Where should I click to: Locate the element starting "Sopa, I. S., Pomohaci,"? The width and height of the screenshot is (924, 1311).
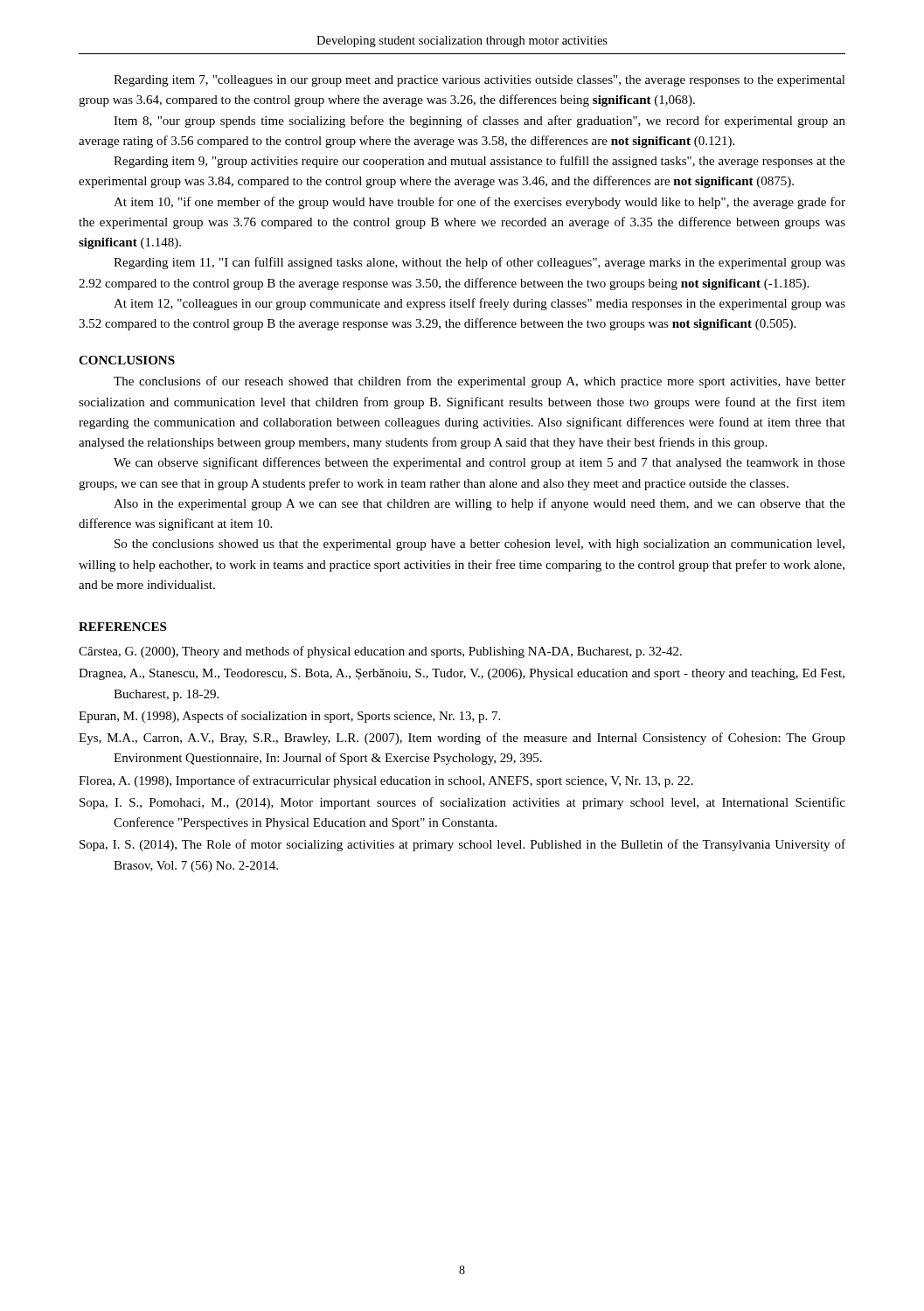click(x=462, y=812)
